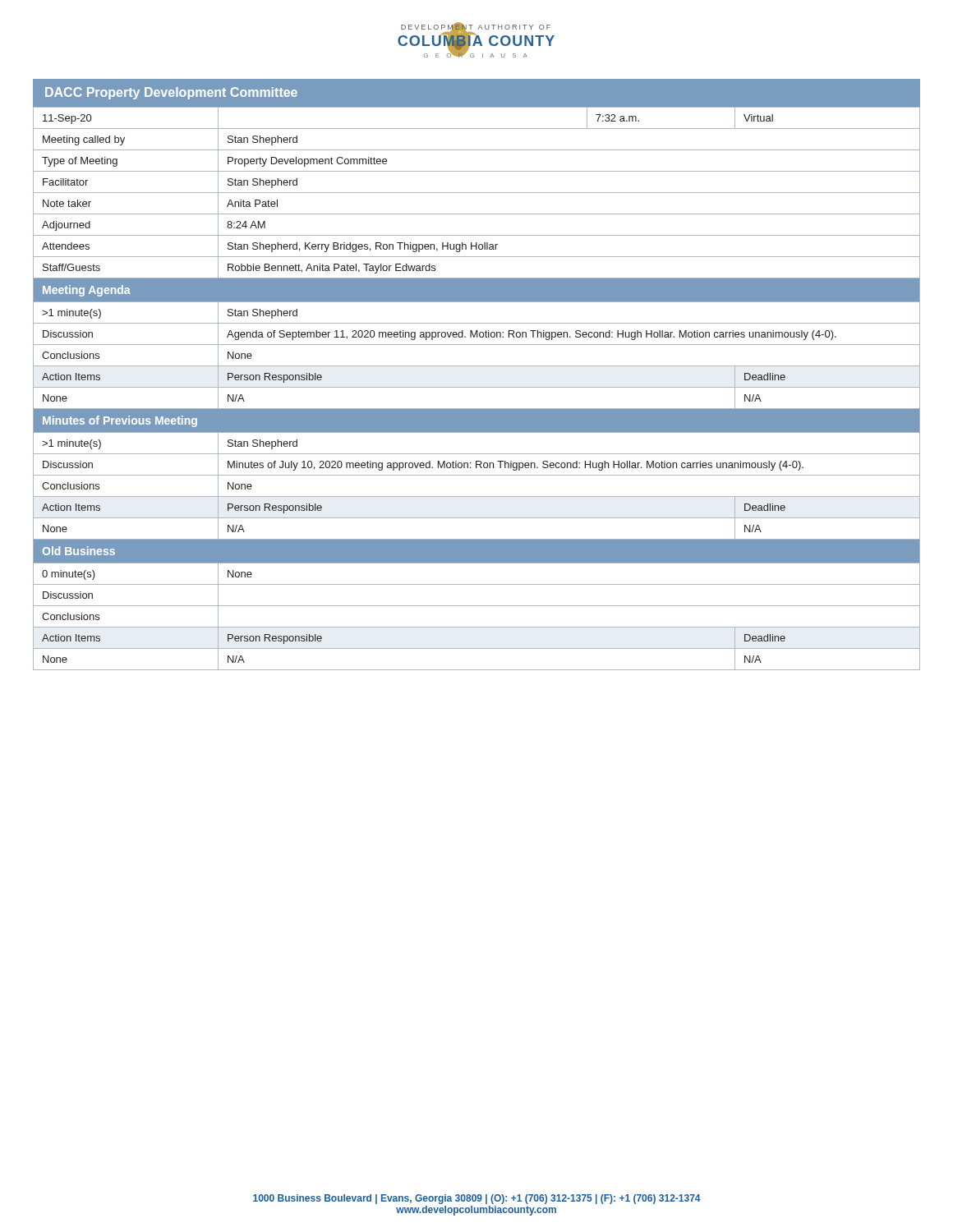Click on the logo
Image resolution: width=953 pixels, height=1232 pixels.
click(476, 39)
